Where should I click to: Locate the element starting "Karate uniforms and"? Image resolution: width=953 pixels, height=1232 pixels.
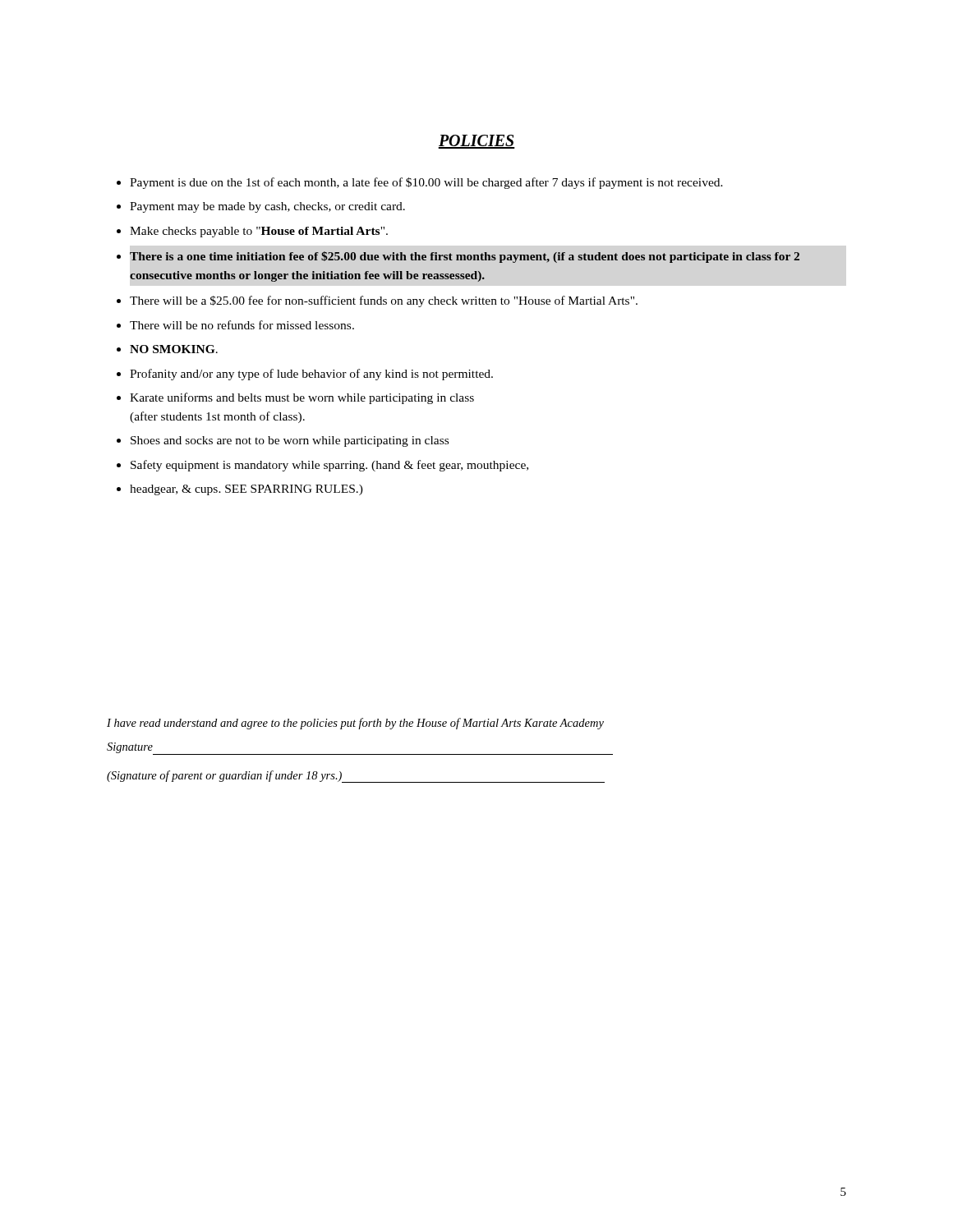[302, 406]
